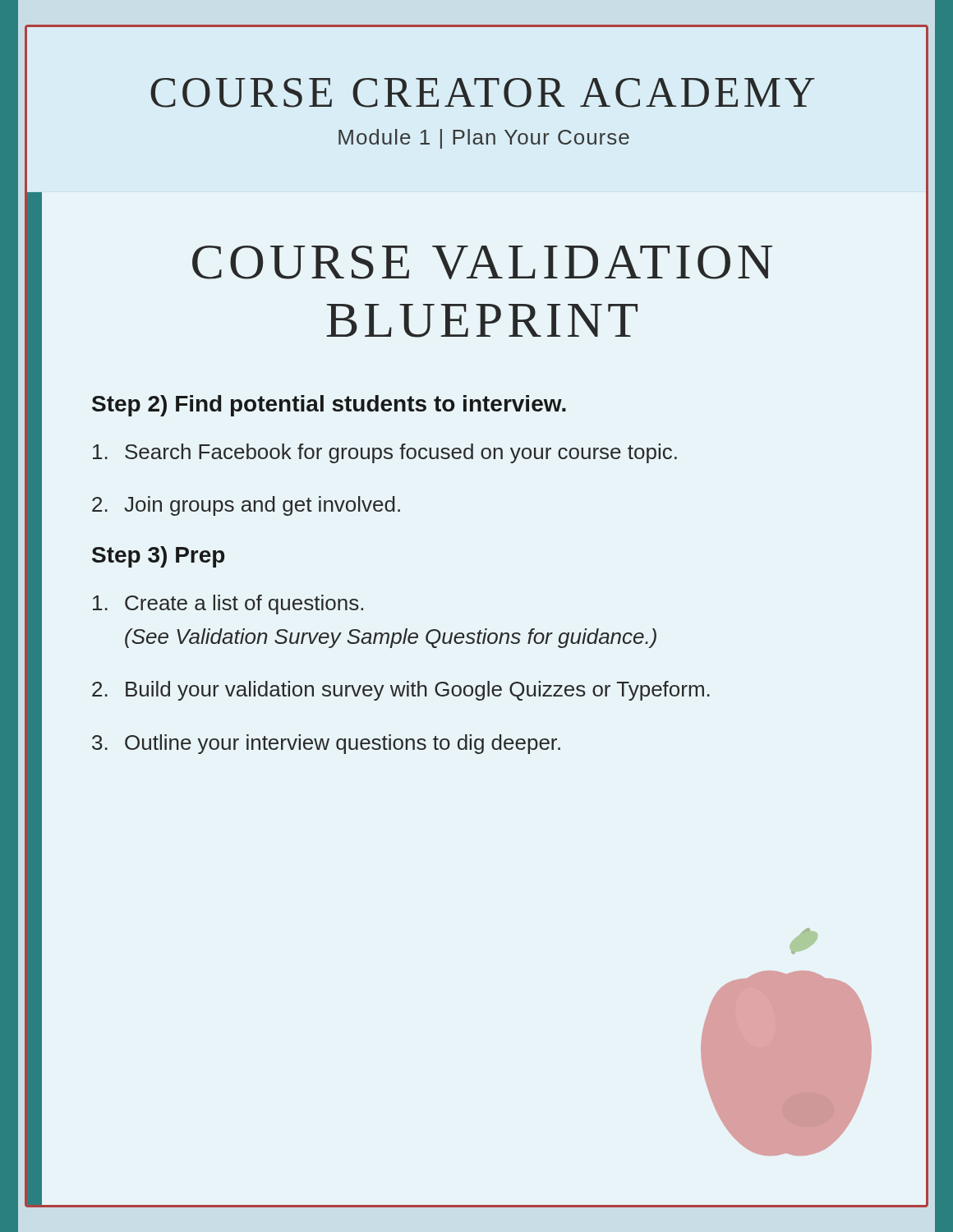Viewport: 953px width, 1232px height.
Task: Select the section header that says "Step 3) Prep"
Action: pyautogui.click(x=158, y=555)
